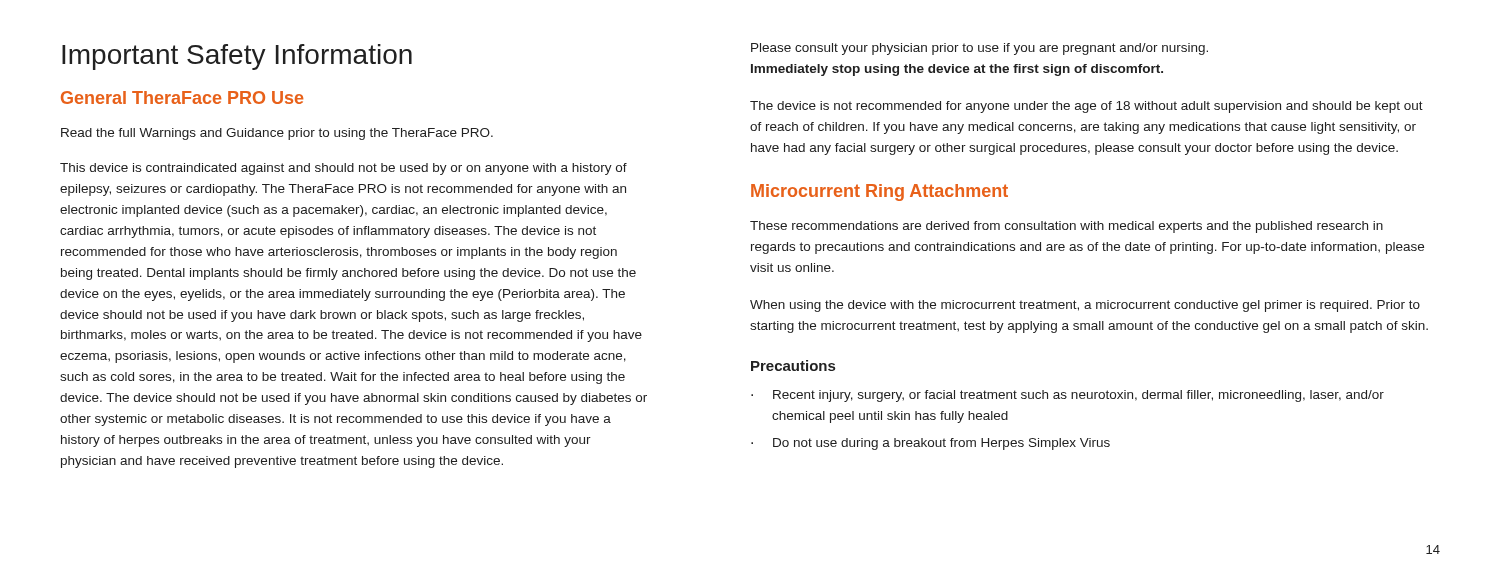Screen dimensions: 577x1500
Task: Find the section header with the text "Microcurrent Ring Attachment"
Action: [x=879, y=191]
